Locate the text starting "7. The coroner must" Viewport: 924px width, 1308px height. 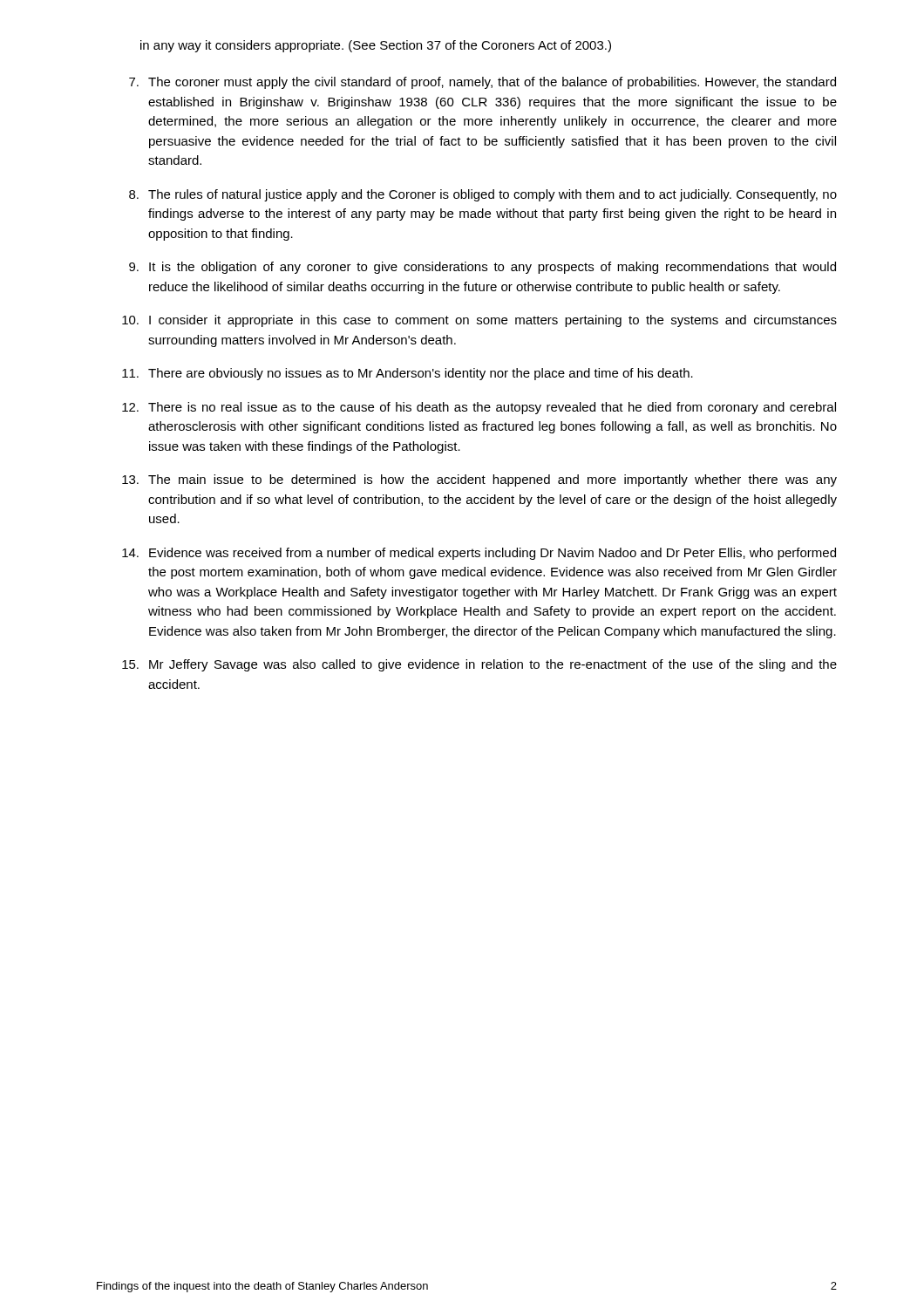click(x=466, y=122)
